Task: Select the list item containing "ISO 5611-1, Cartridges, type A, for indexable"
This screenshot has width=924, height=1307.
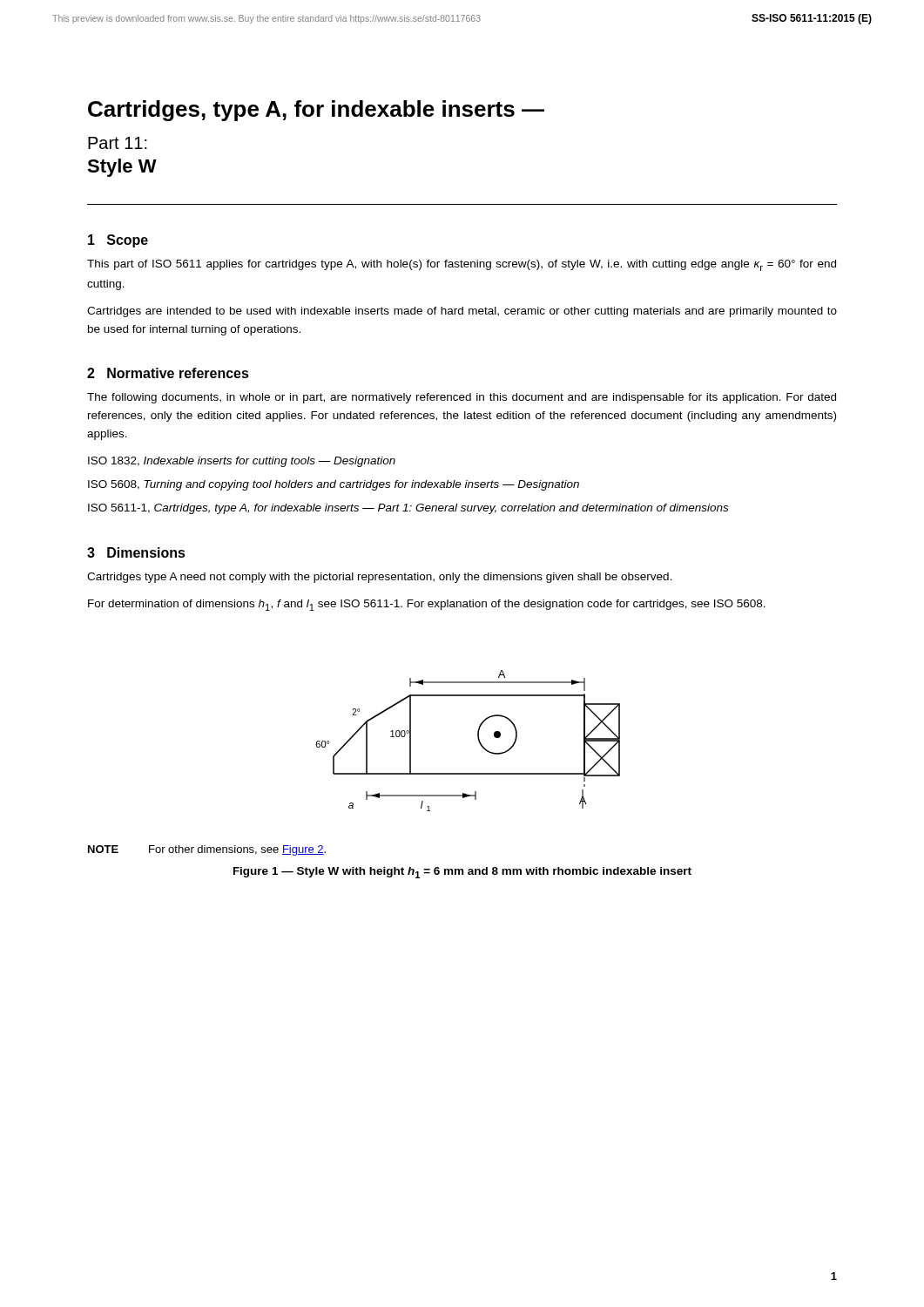Action: 408,508
